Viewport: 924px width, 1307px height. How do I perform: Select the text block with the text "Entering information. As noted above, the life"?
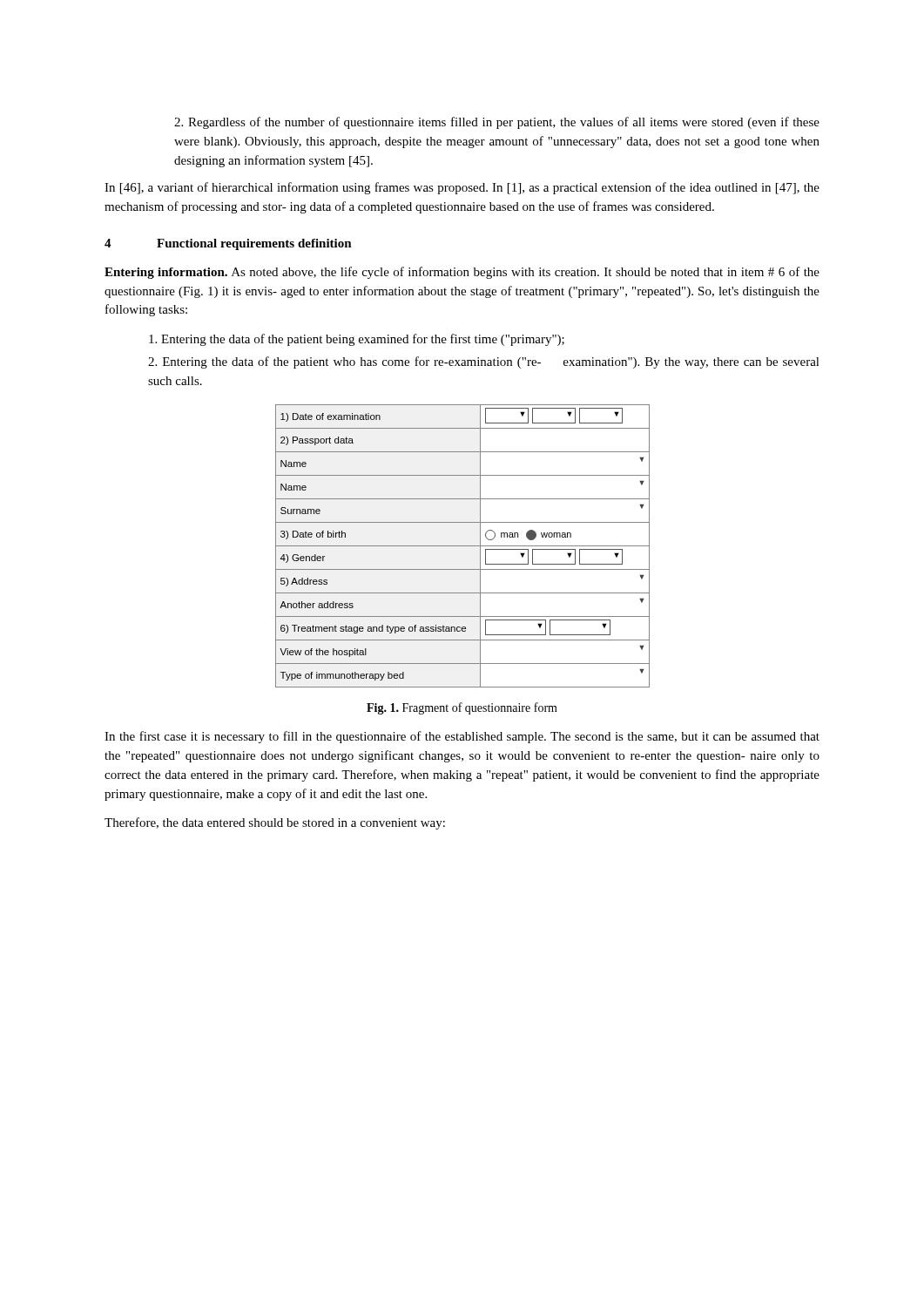462,291
